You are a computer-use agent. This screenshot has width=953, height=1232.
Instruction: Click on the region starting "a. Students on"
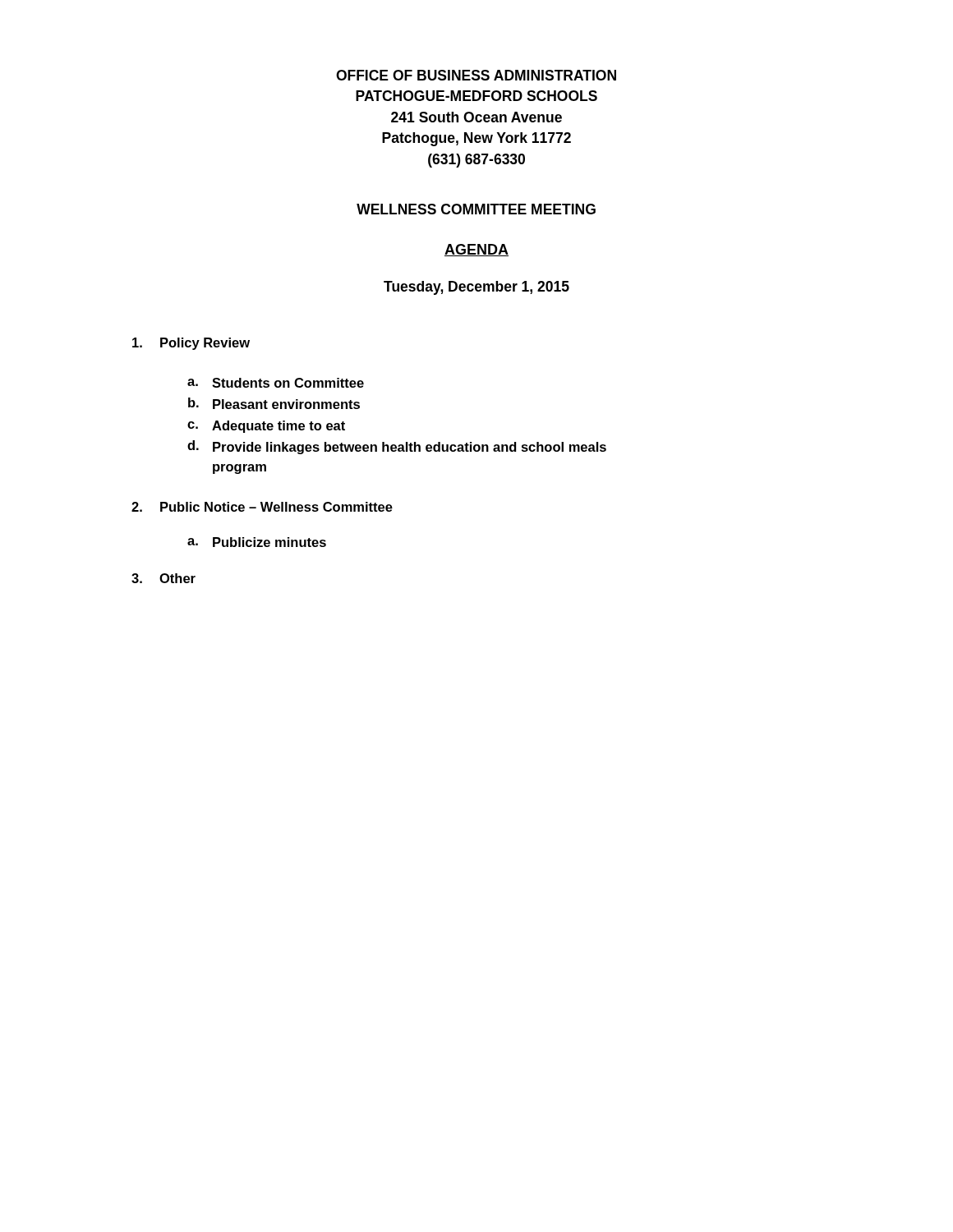coord(276,383)
